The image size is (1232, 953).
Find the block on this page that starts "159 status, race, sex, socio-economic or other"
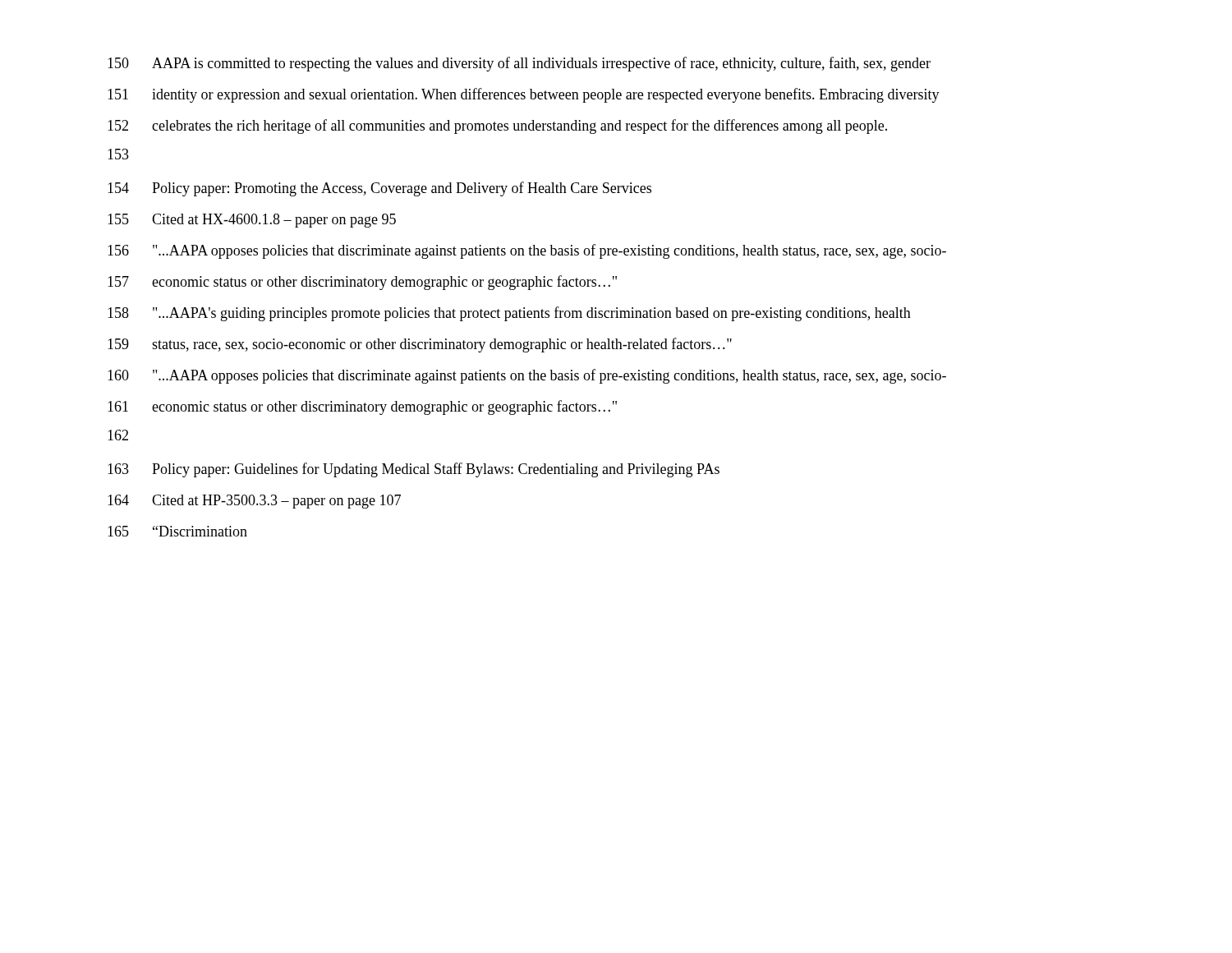(420, 345)
